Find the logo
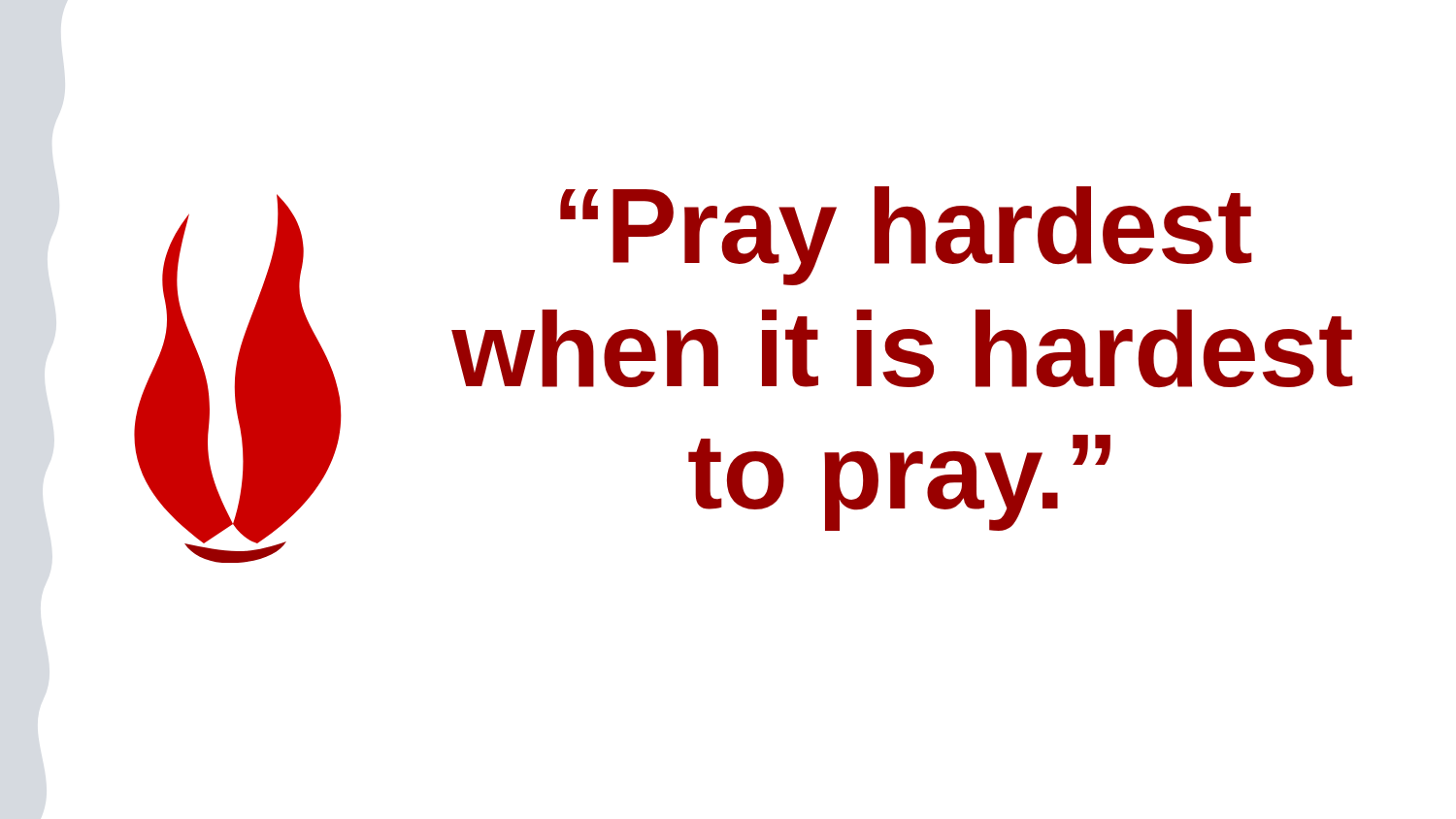 (x=238, y=378)
